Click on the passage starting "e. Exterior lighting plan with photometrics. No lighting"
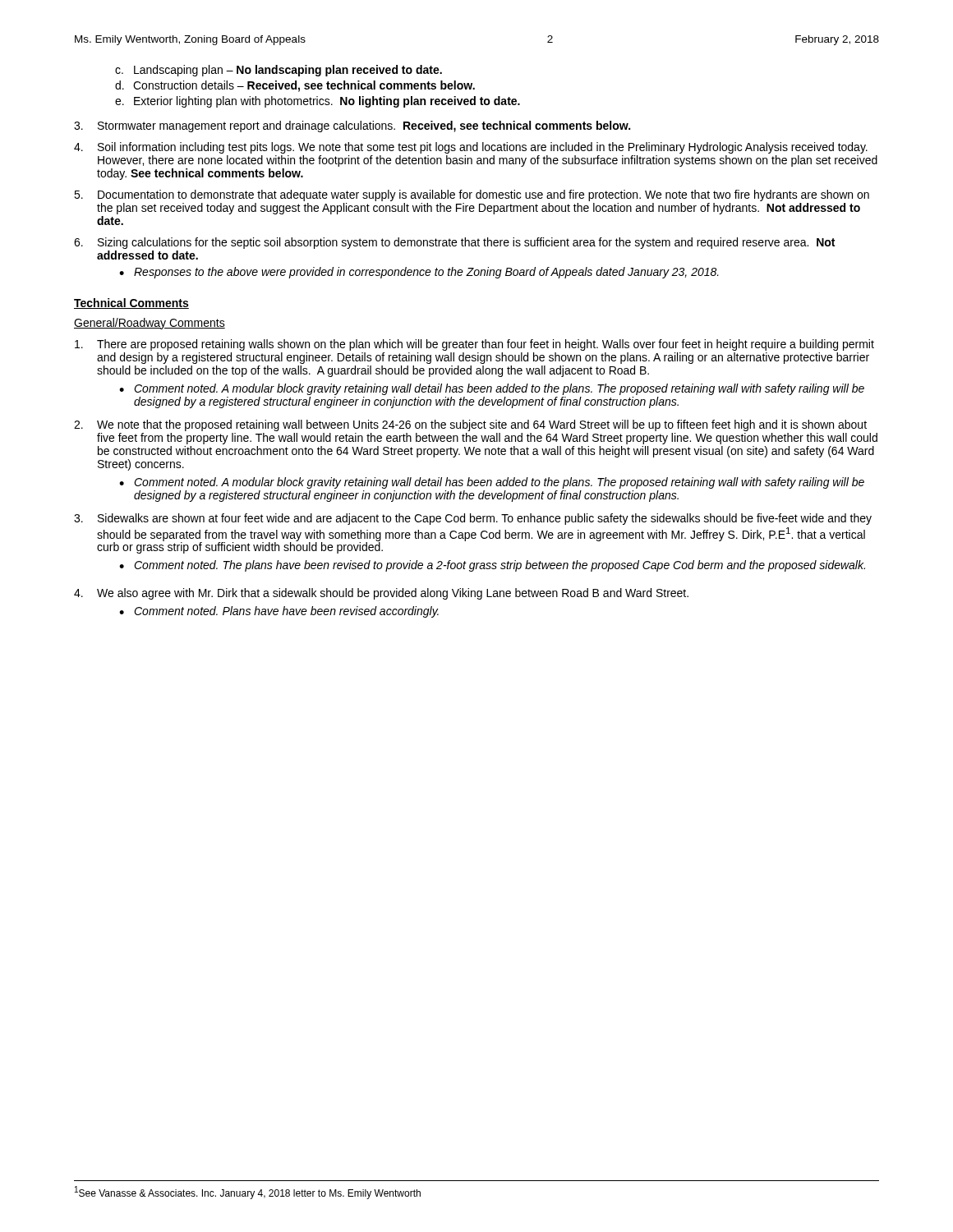The height and width of the screenshot is (1232, 953). tap(318, 101)
